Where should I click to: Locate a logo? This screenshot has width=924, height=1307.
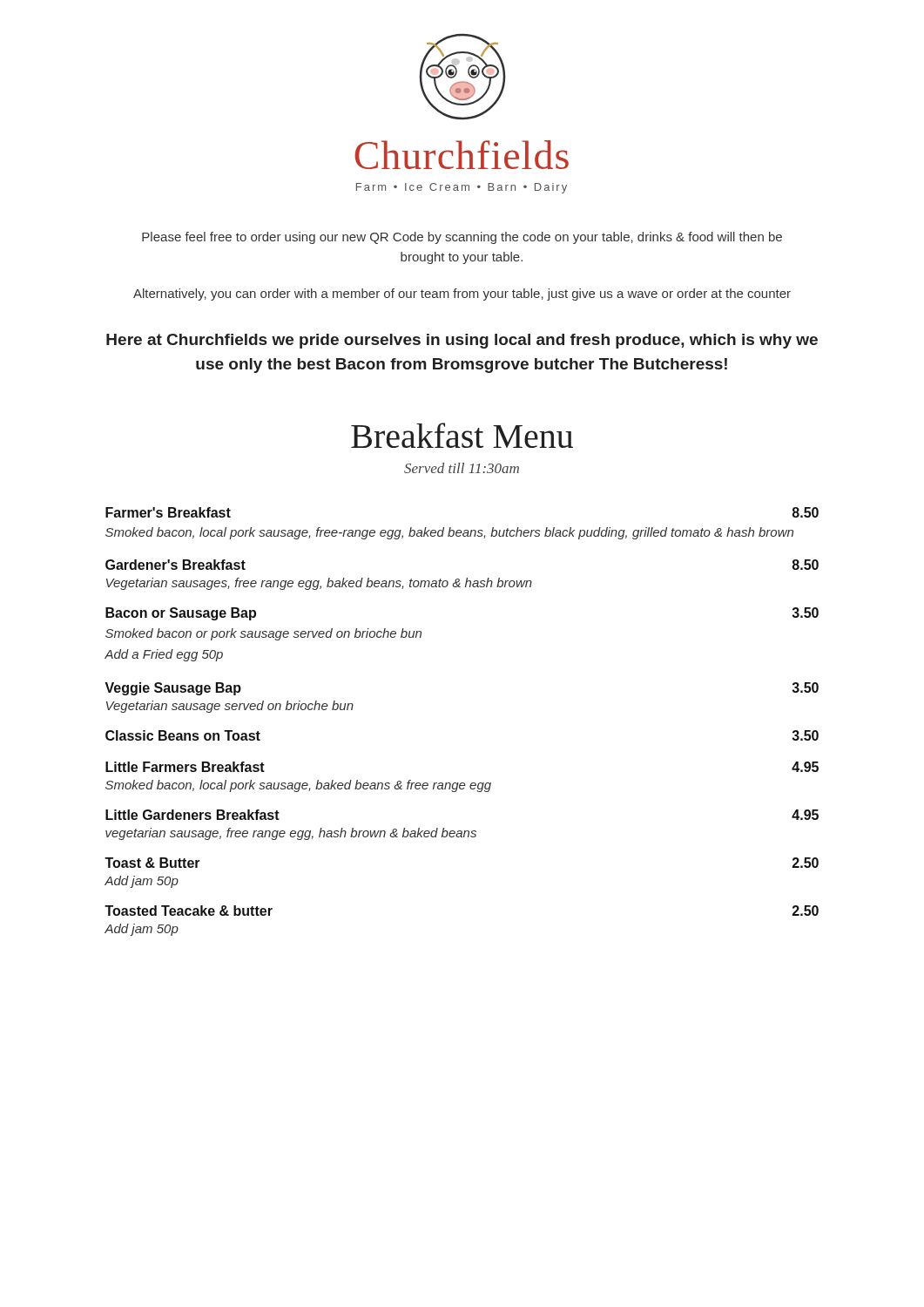[462, 97]
